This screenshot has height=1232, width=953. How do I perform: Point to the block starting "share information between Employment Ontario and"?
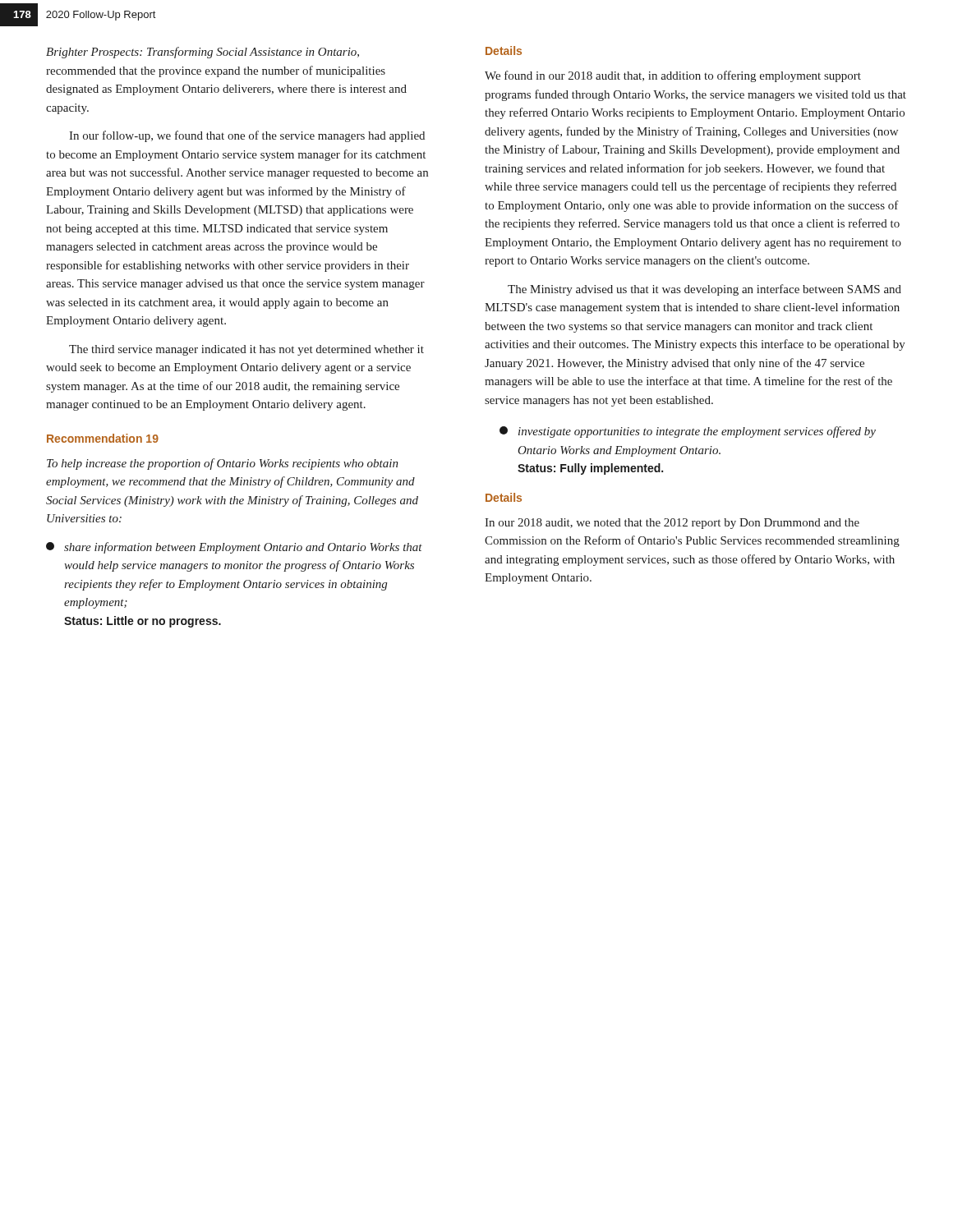point(239,584)
